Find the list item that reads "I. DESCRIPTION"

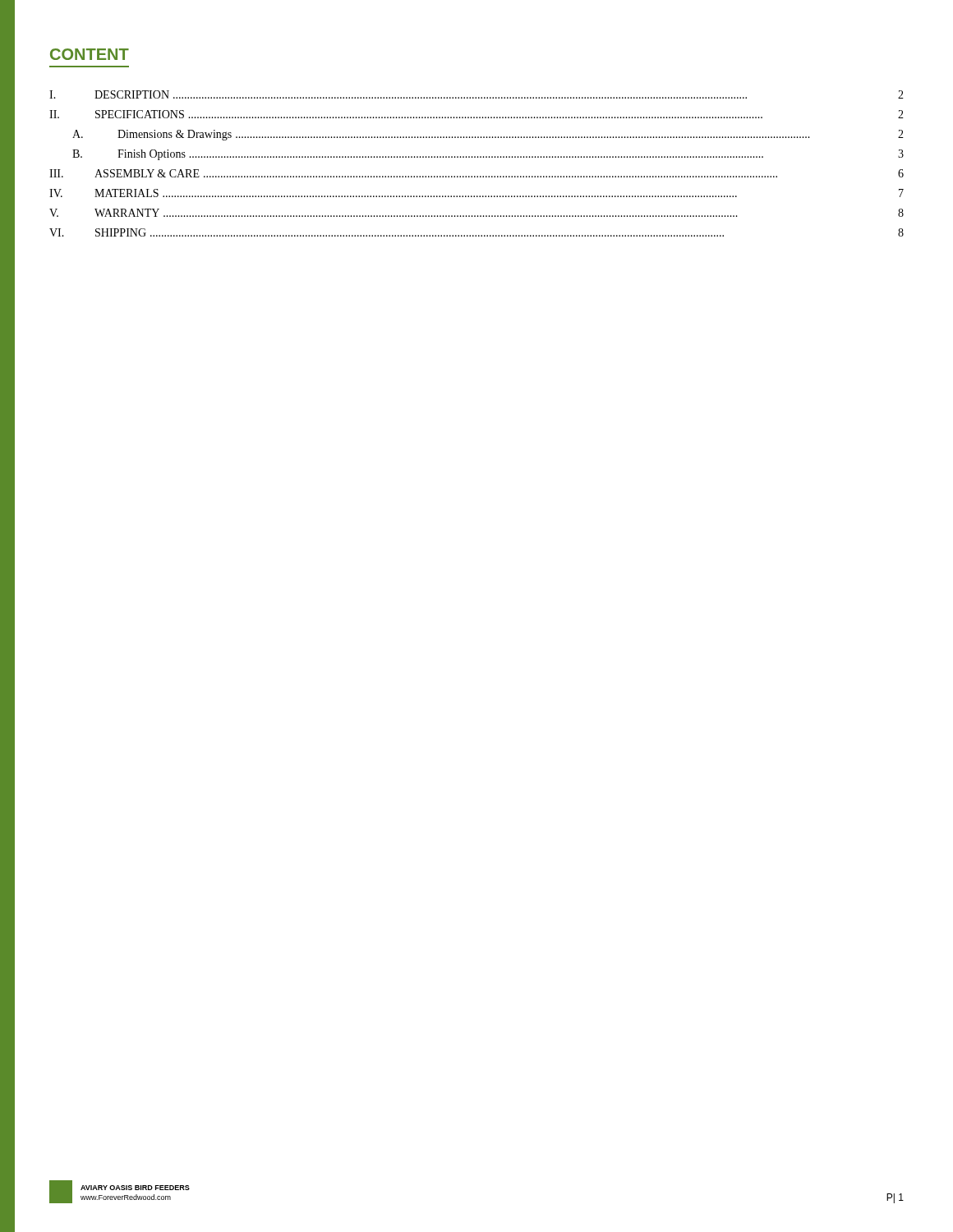coord(476,95)
